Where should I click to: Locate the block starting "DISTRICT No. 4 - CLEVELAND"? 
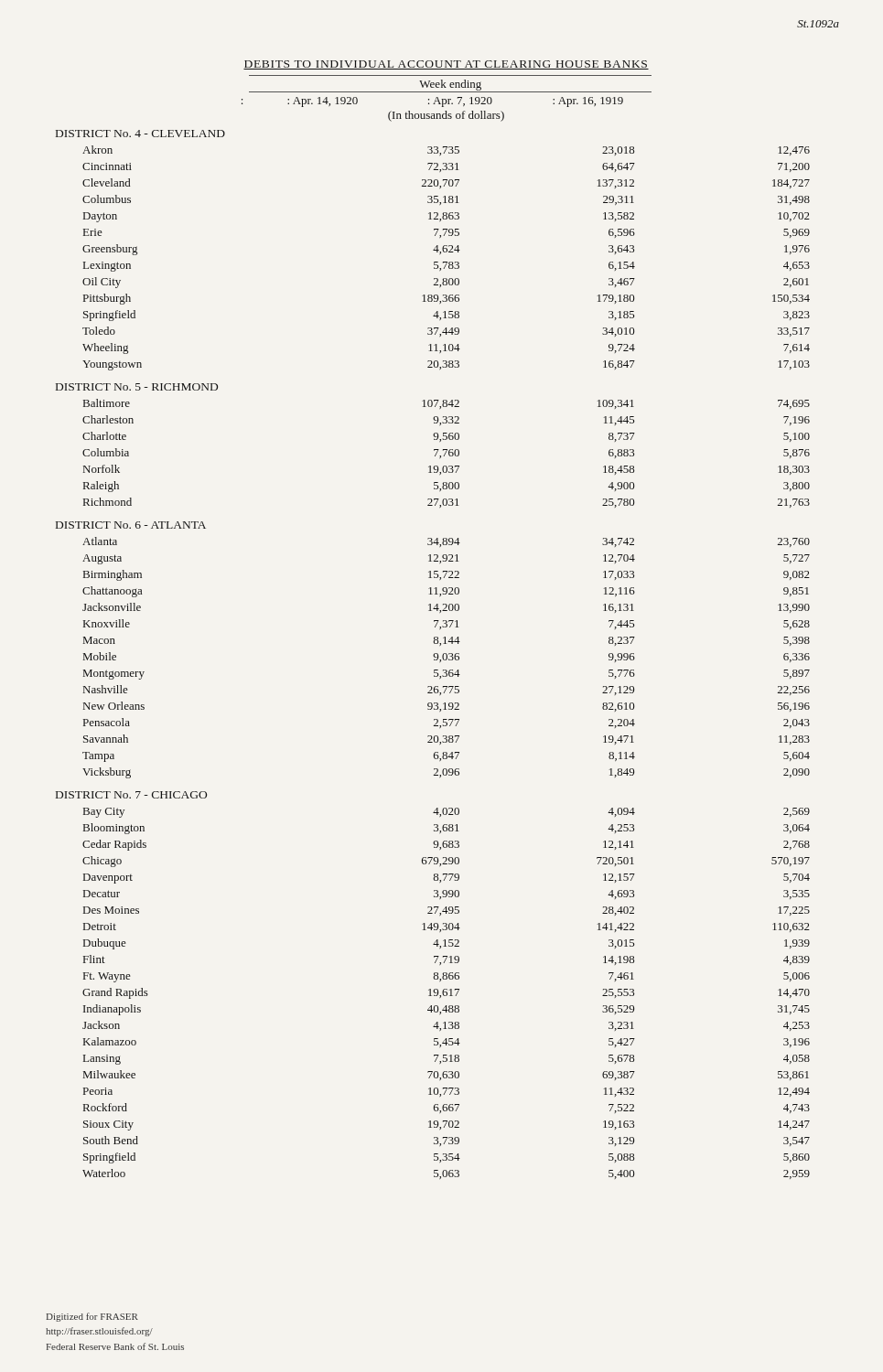pos(140,133)
